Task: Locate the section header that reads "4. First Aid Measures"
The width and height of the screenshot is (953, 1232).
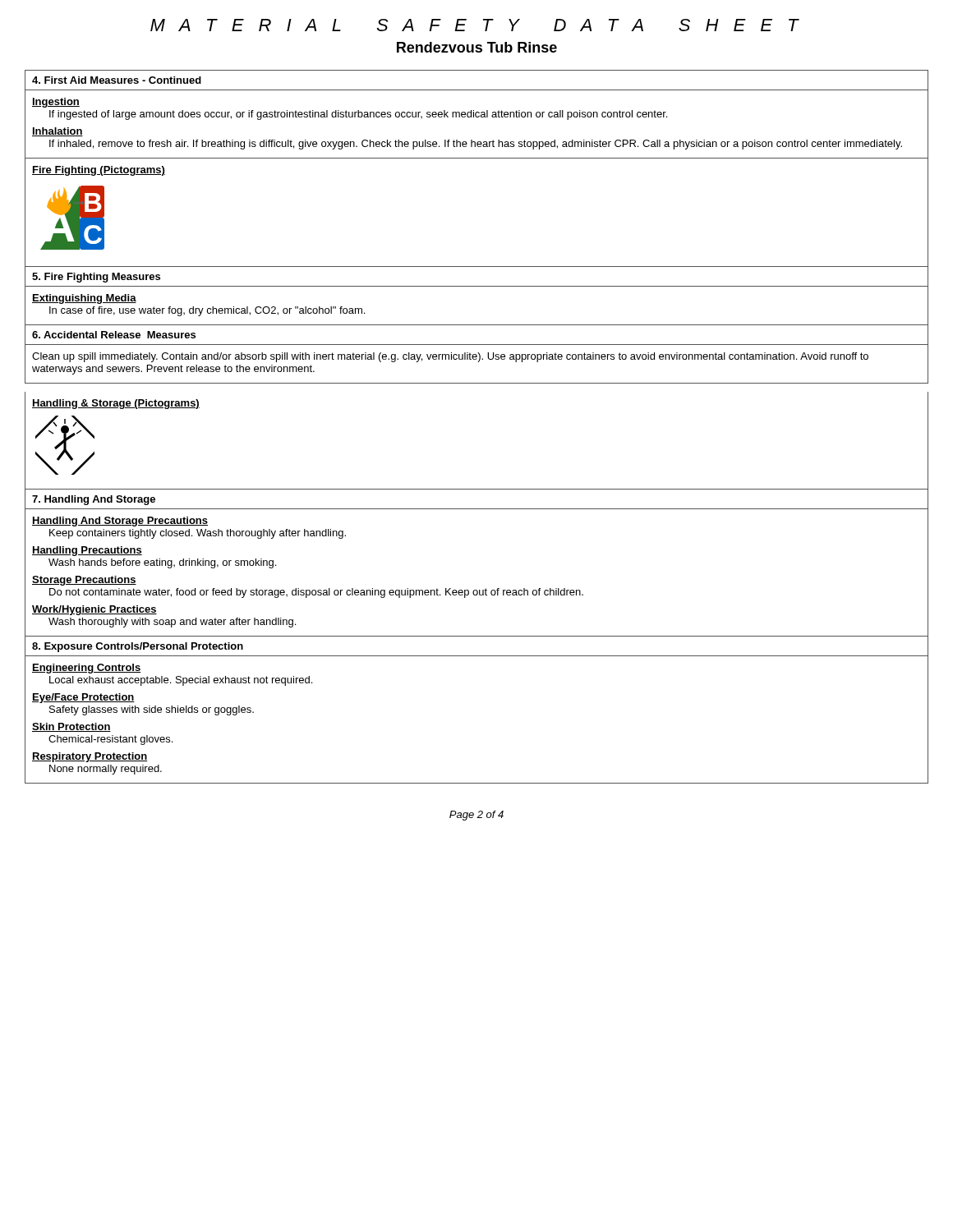Action: 117,80
